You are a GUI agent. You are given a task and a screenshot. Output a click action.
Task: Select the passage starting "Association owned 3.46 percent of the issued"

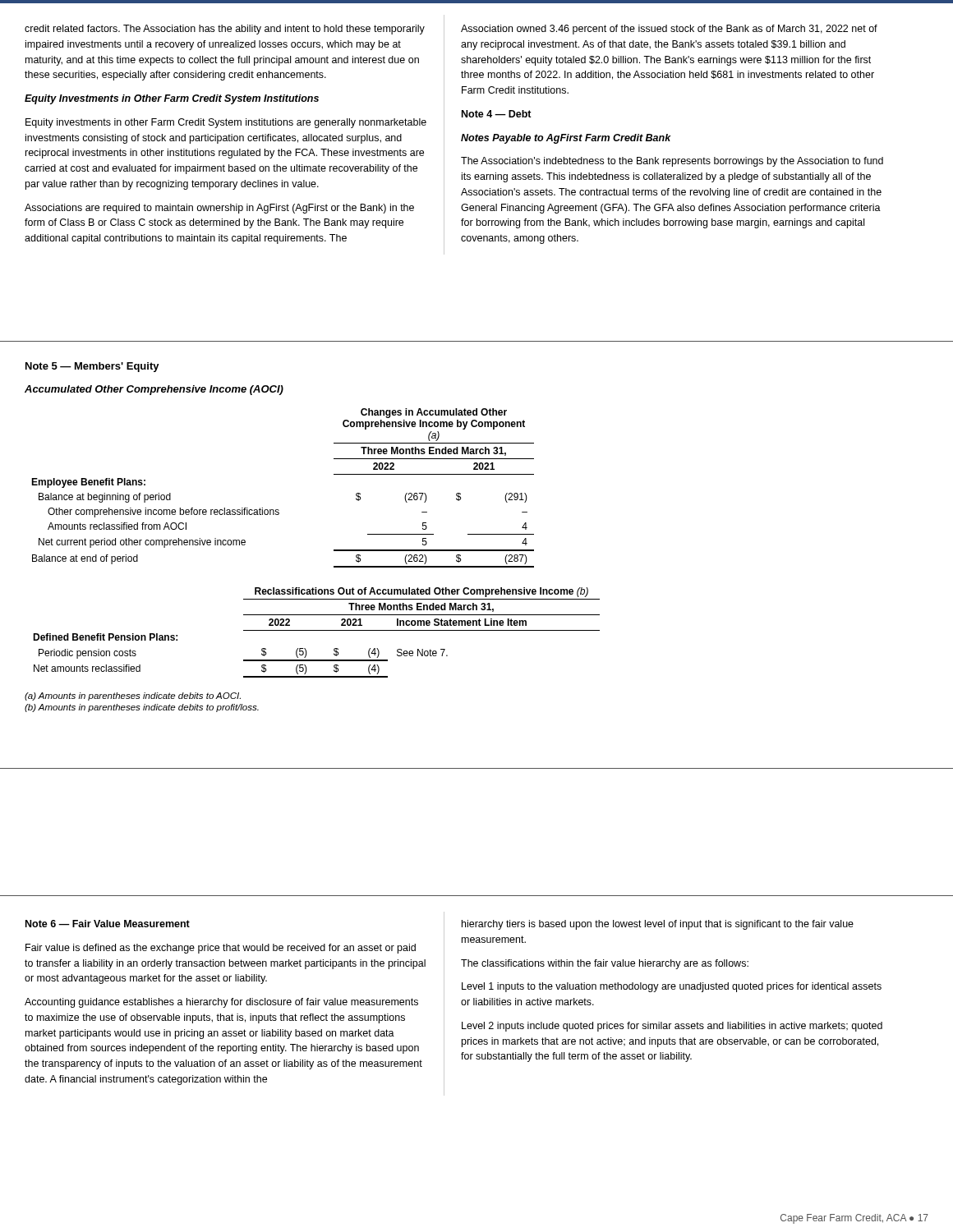tap(677, 60)
